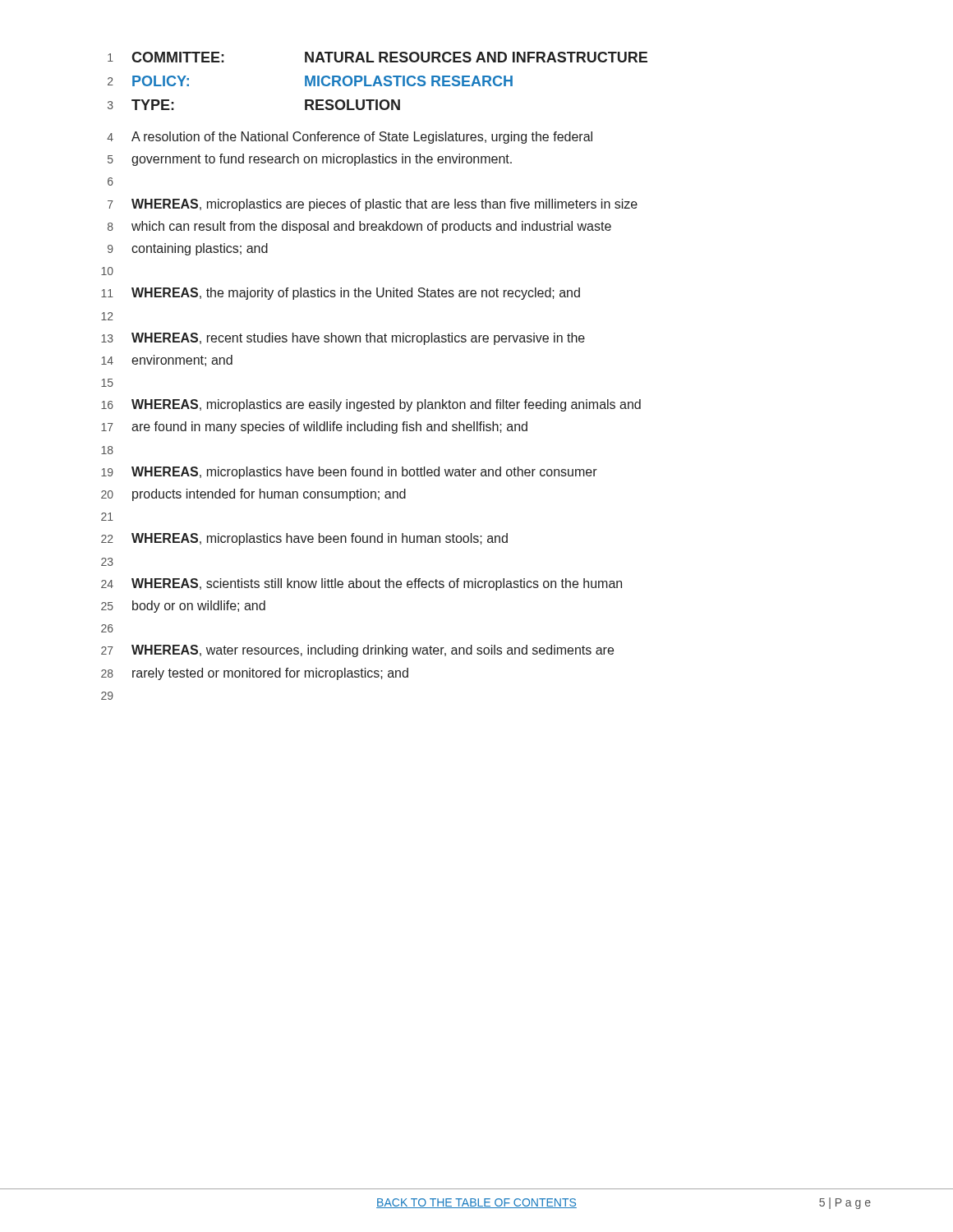Locate the text block with the text "27 WHEREAS, water resources, including"

476,650
